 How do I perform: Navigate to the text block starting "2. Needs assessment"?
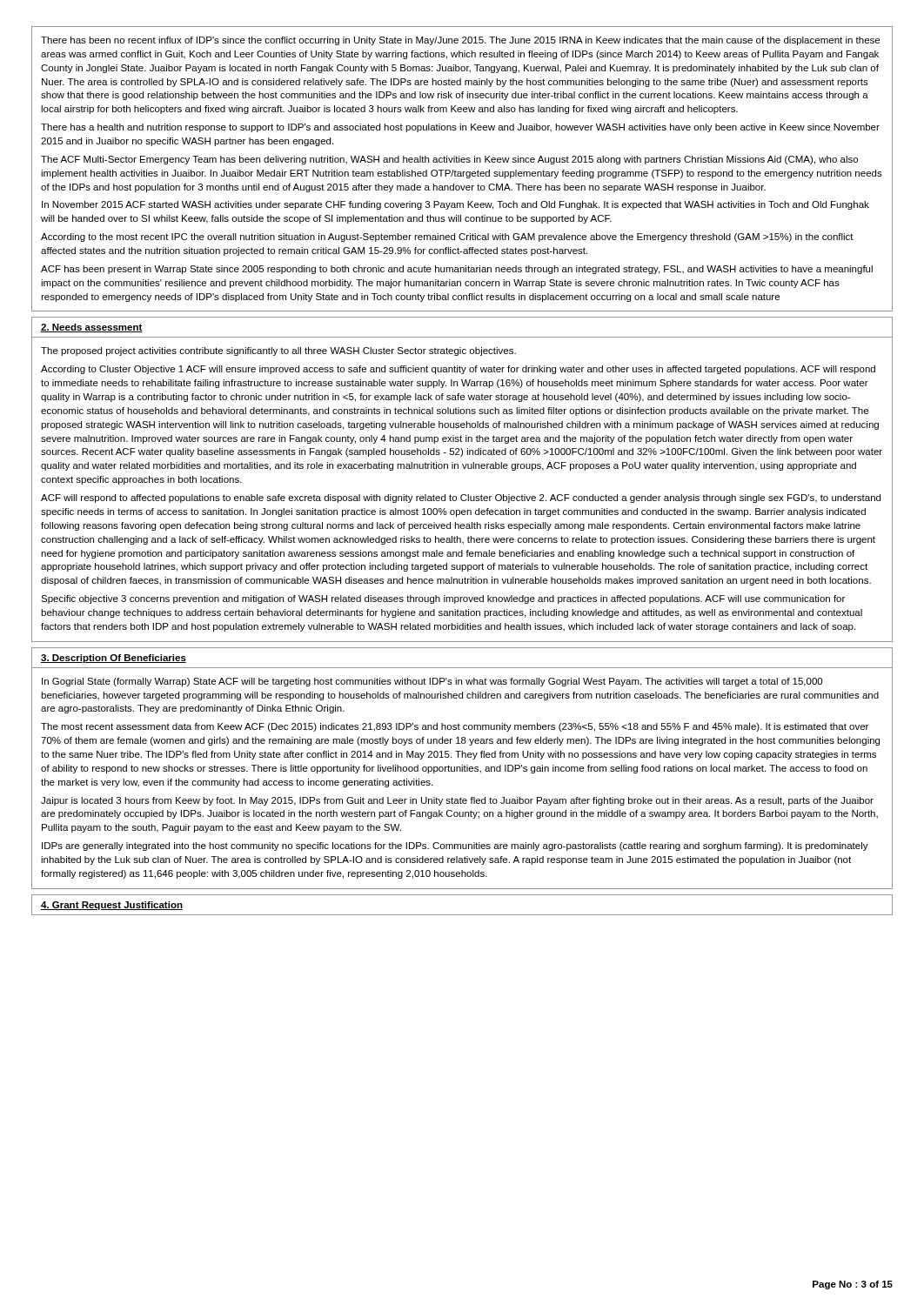click(92, 328)
